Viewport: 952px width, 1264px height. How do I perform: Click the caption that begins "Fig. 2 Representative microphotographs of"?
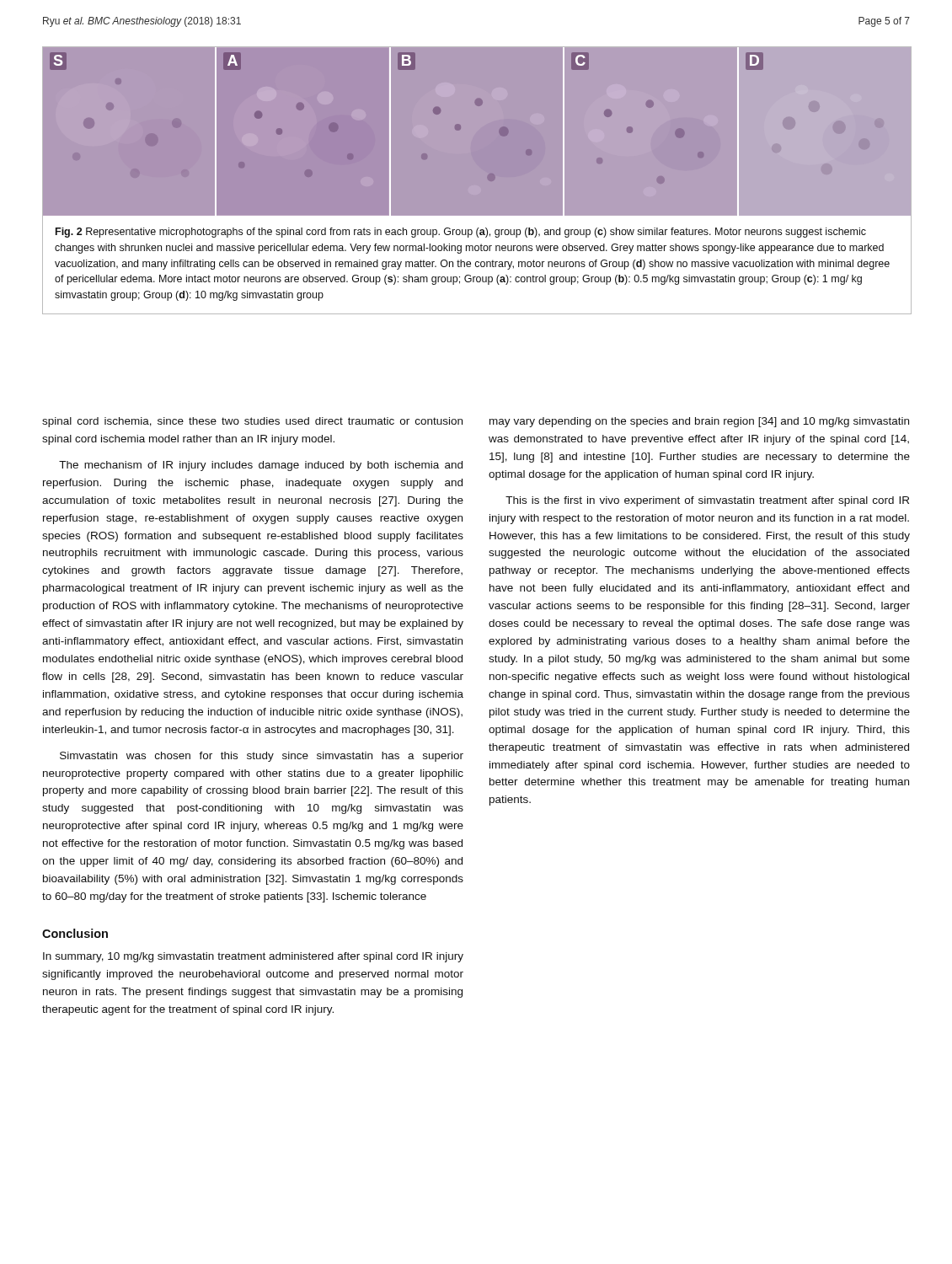click(472, 263)
